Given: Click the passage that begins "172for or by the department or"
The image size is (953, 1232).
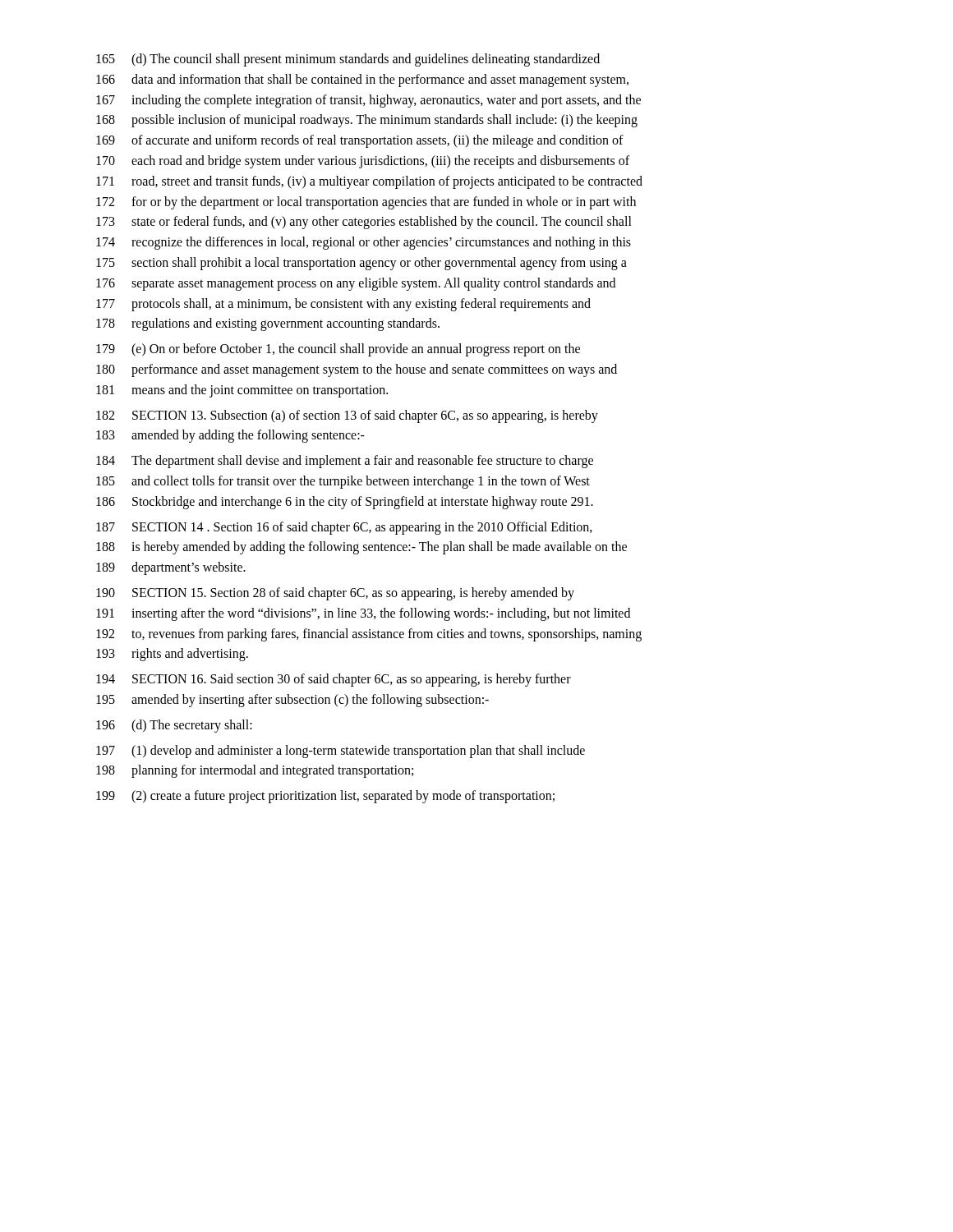Looking at the screenshot, I should tap(476, 202).
